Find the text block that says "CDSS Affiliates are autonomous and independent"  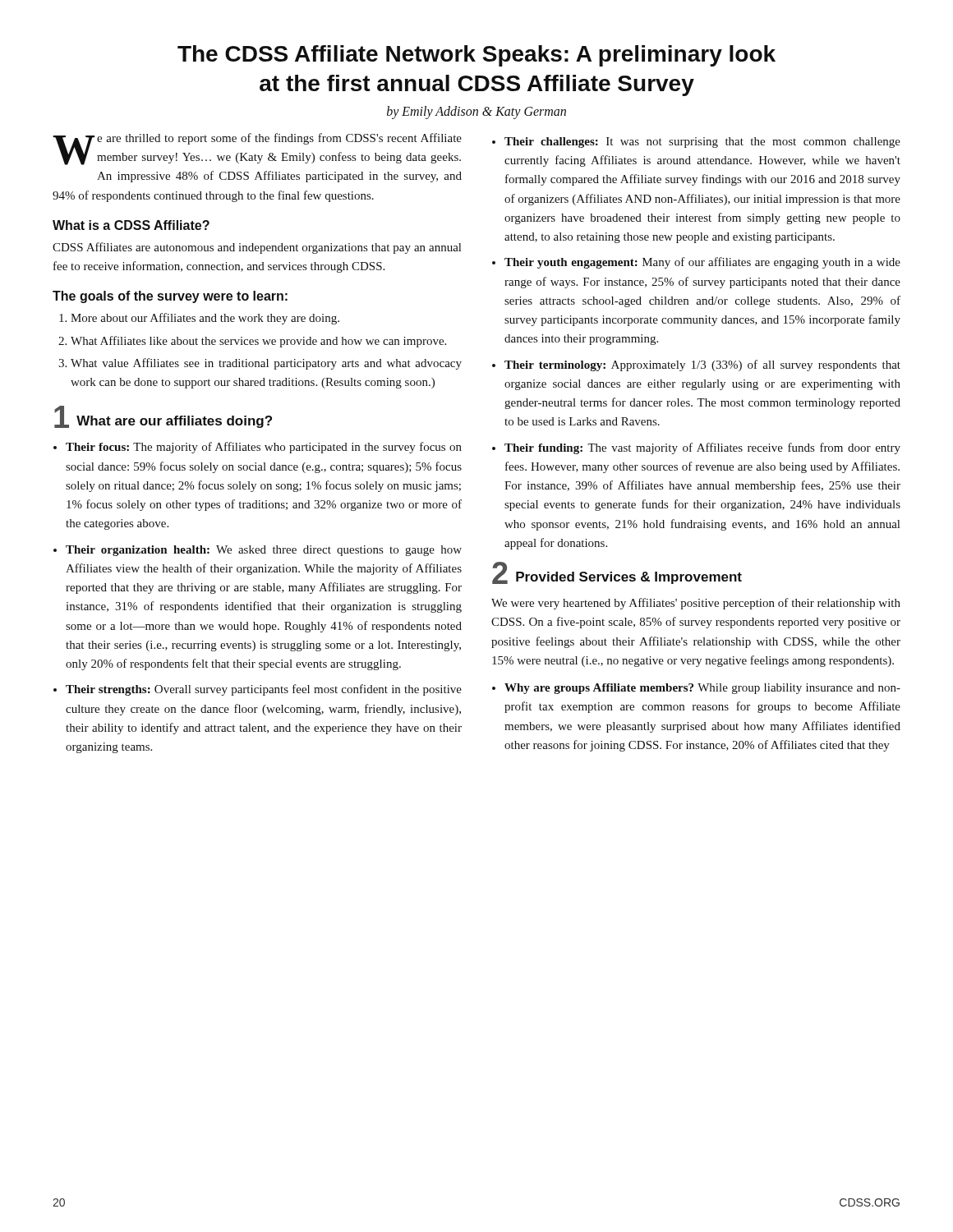point(257,257)
